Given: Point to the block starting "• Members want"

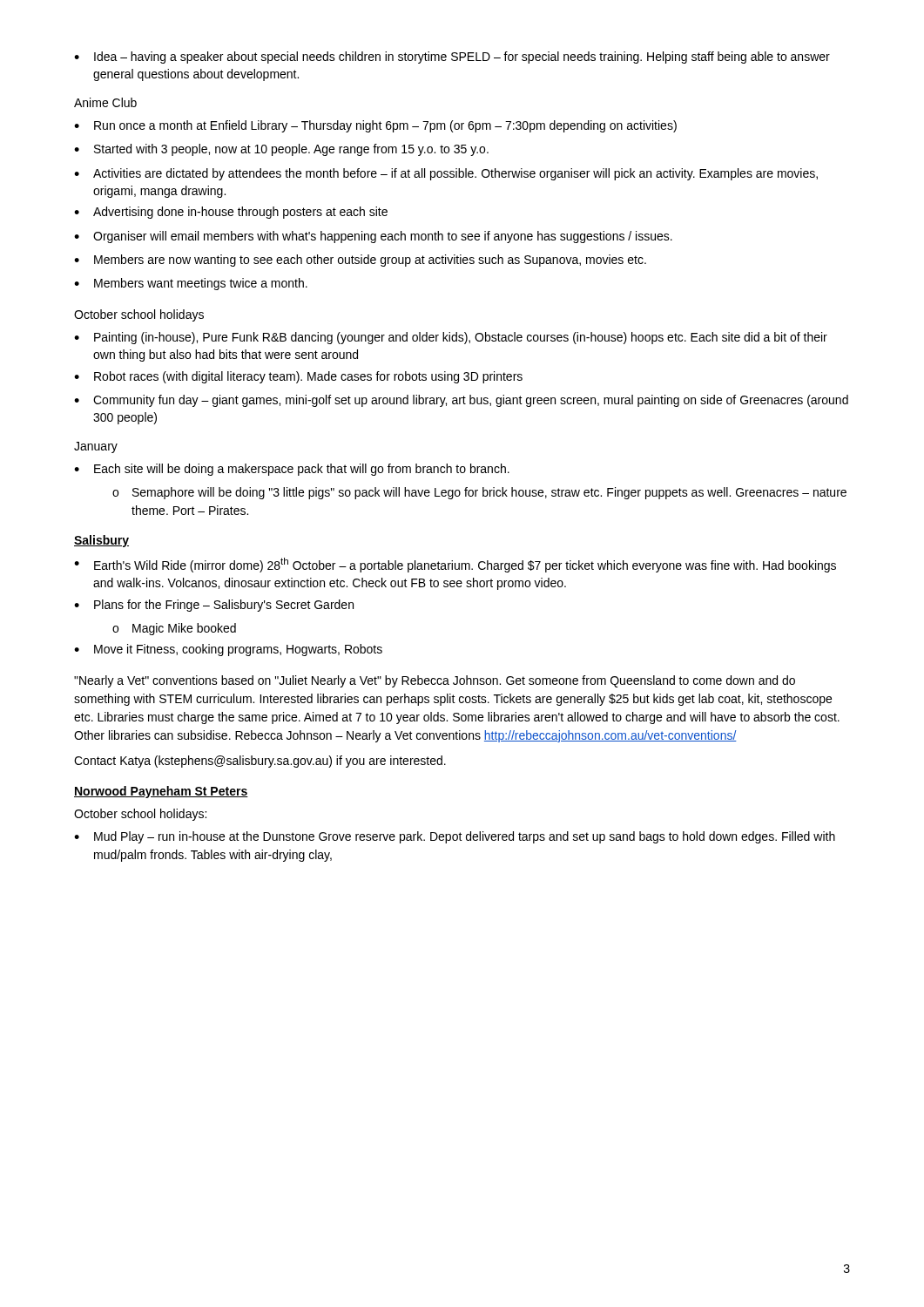Looking at the screenshot, I should (x=191, y=285).
